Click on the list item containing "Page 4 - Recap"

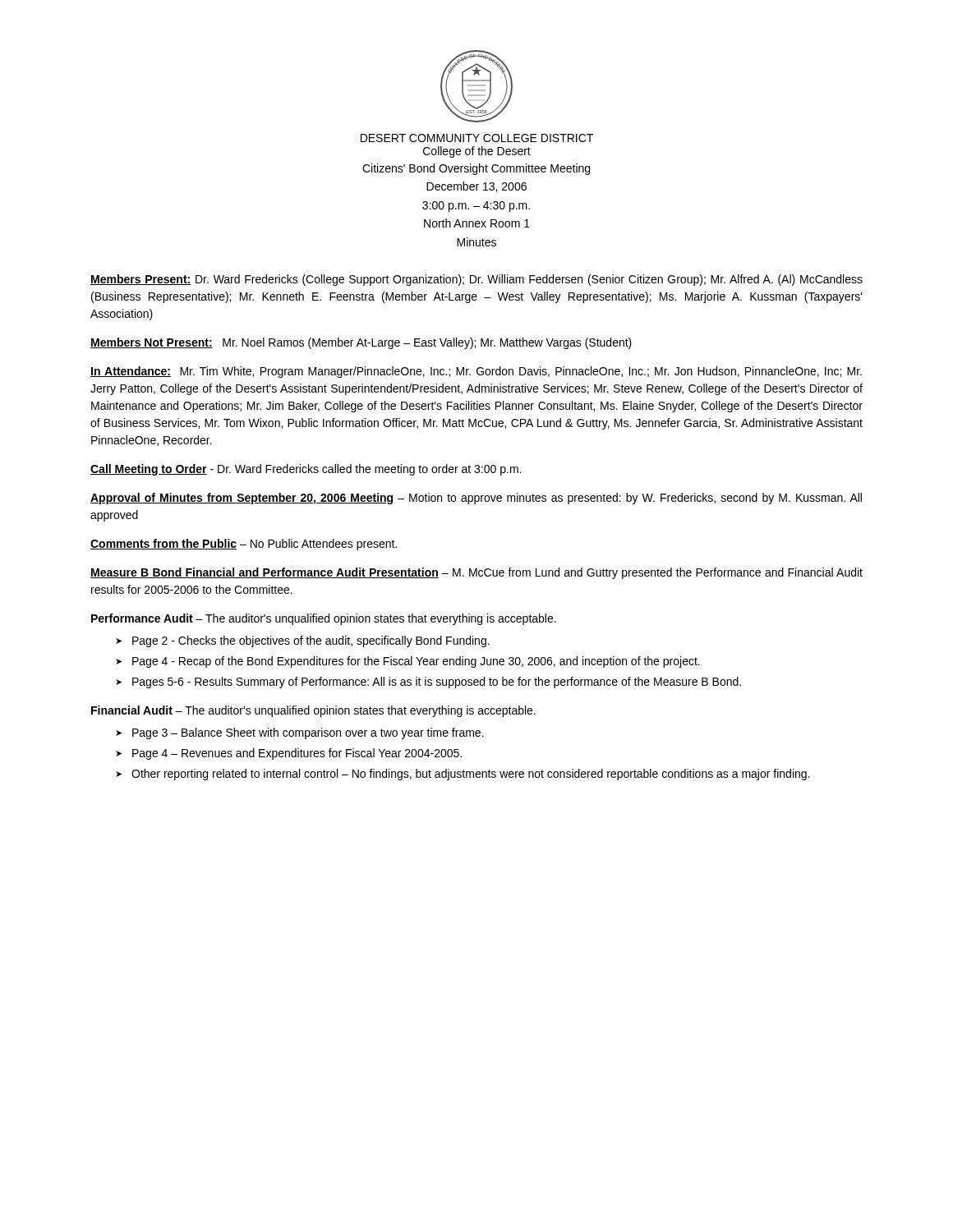pos(416,661)
